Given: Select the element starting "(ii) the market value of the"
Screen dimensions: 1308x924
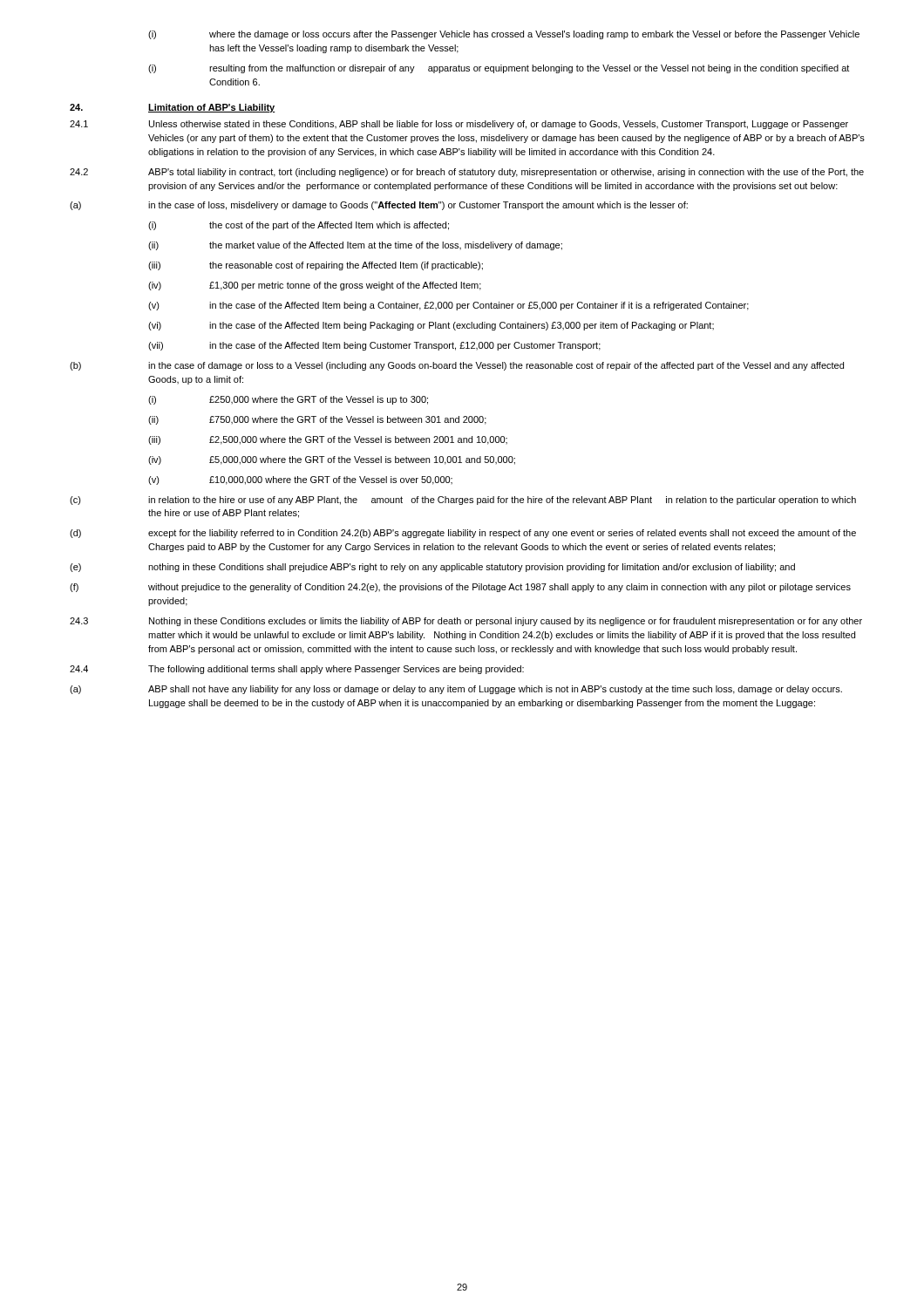Looking at the screenshot, I should click(x=471, y=246).
